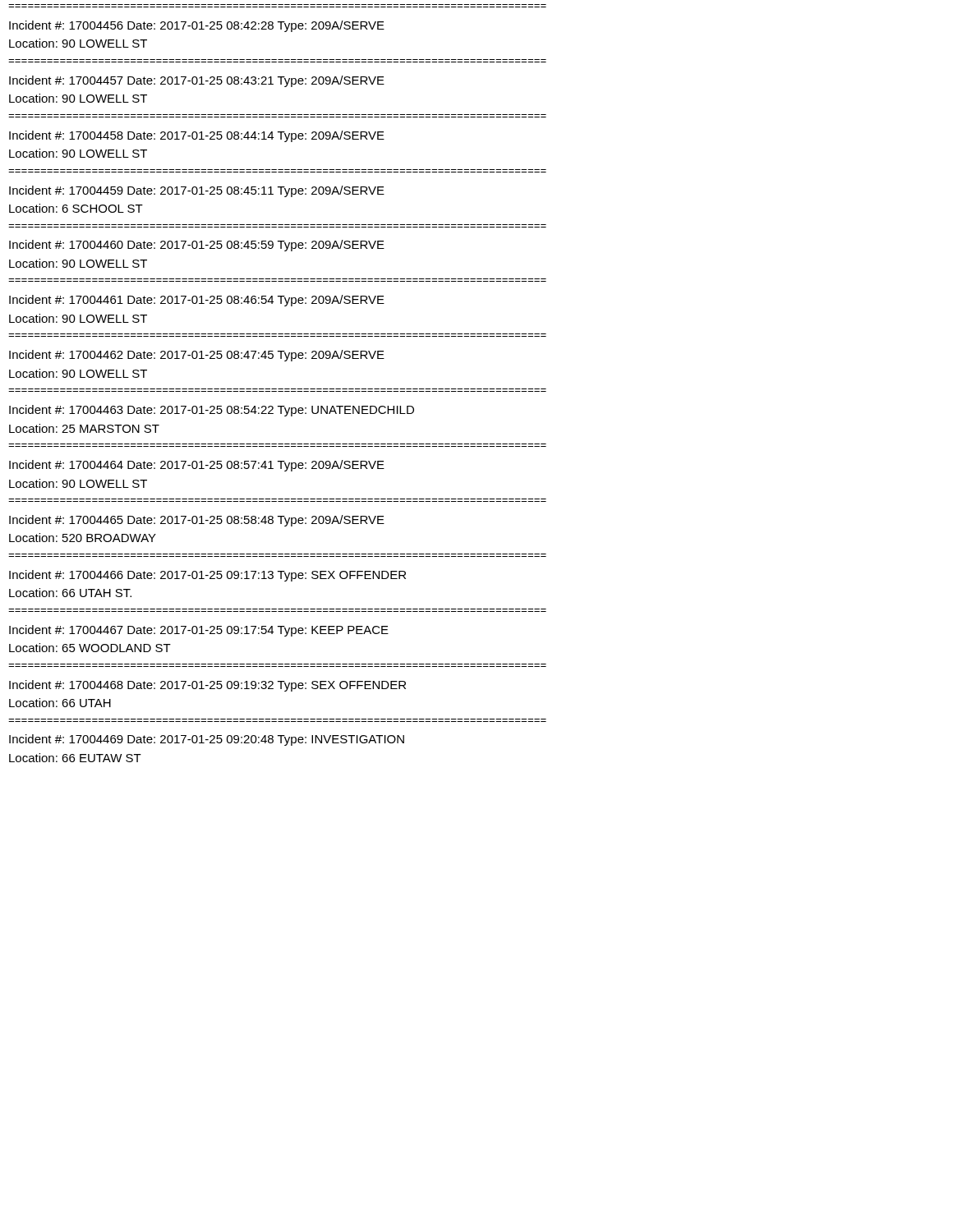Find the element starting "Incident #: 17004462 Date: 2017-01-25"
Screen dimensions: 1232x953
coord(197,356)
